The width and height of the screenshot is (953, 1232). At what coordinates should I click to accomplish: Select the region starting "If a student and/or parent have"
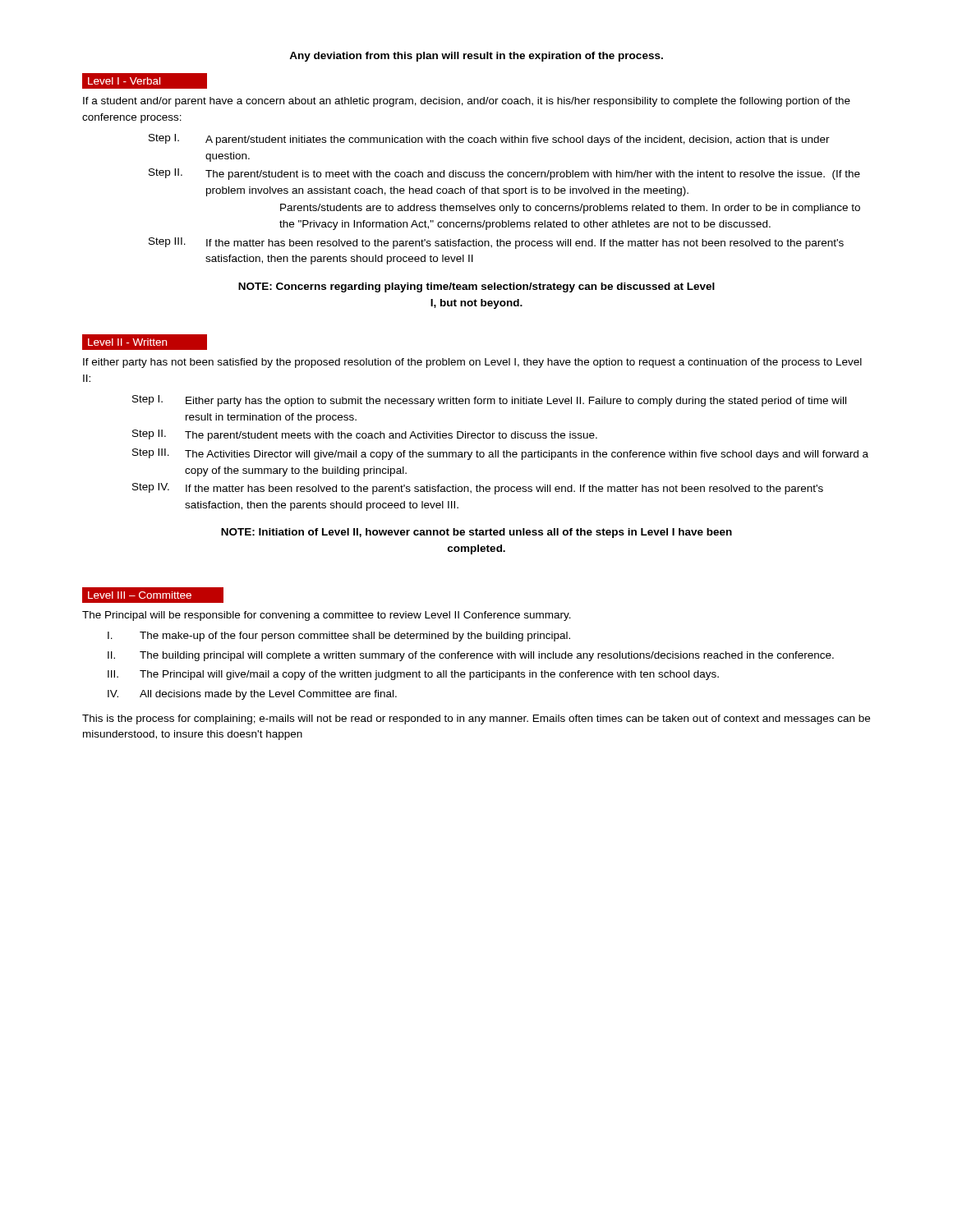[x=466, y=109]
